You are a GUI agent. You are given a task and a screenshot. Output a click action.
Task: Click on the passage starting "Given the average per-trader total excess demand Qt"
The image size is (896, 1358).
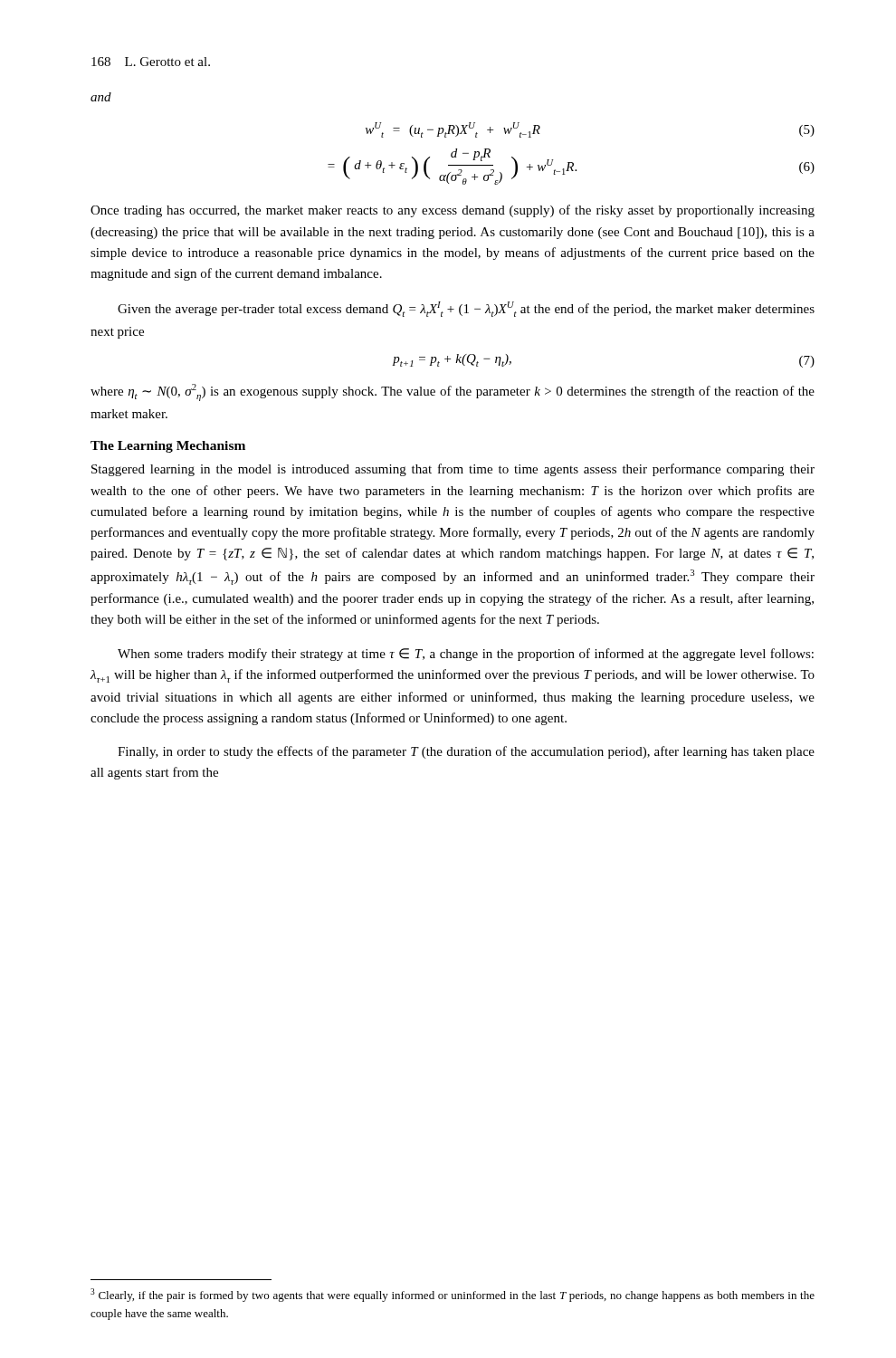click(453, 320)
